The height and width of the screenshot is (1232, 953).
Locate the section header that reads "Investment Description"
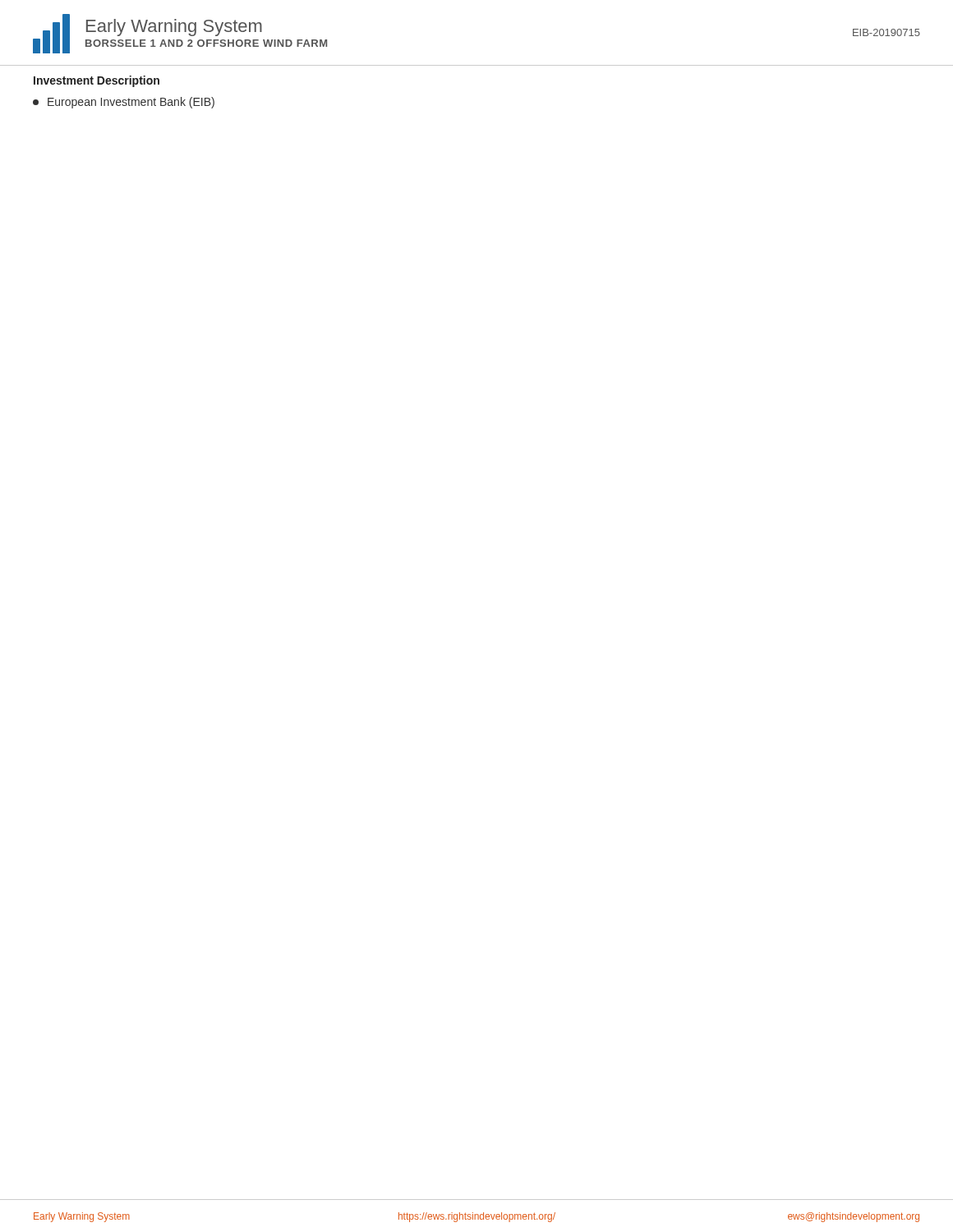[96, 81]
